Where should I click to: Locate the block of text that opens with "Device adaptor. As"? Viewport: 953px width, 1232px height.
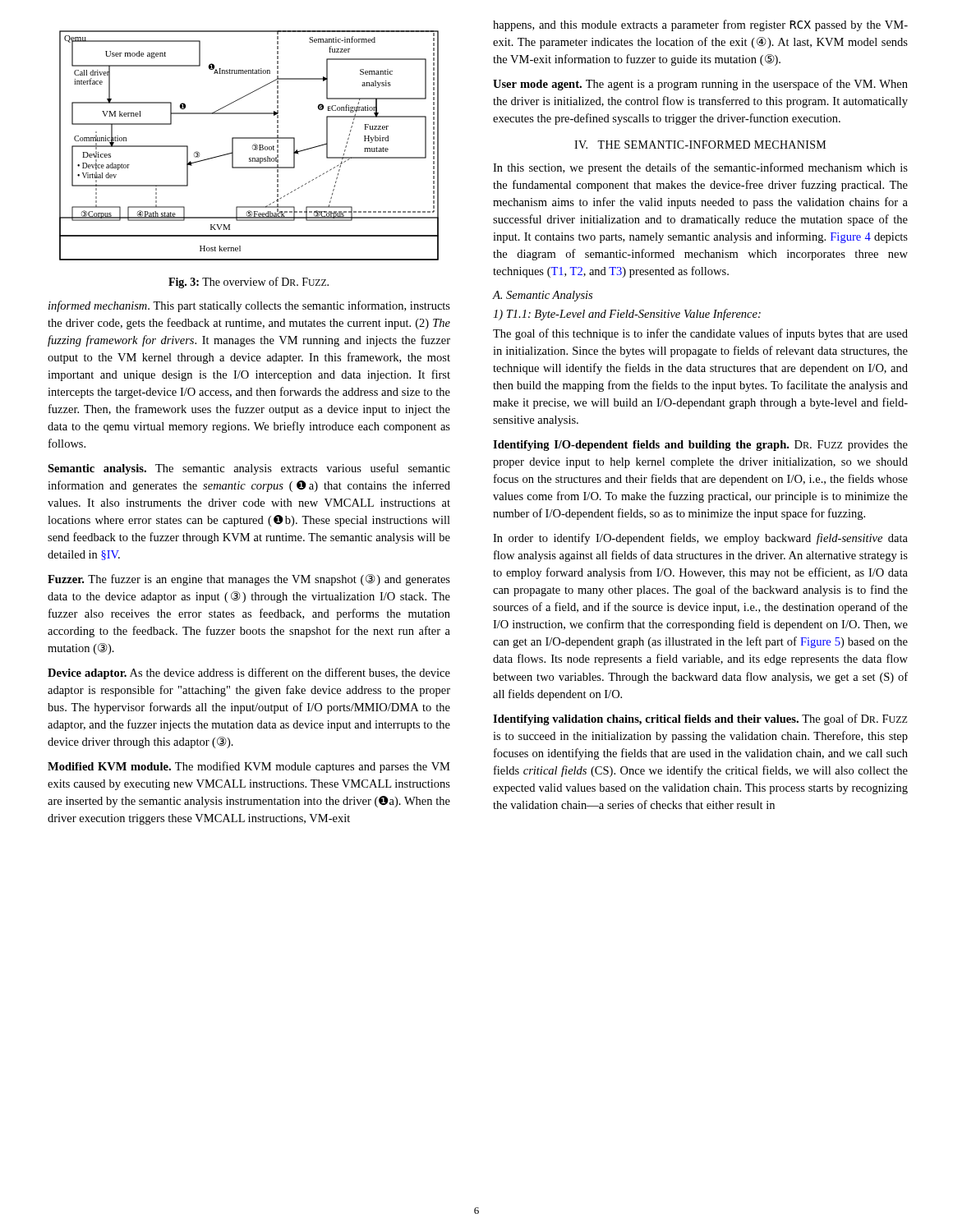pos(249,708)
